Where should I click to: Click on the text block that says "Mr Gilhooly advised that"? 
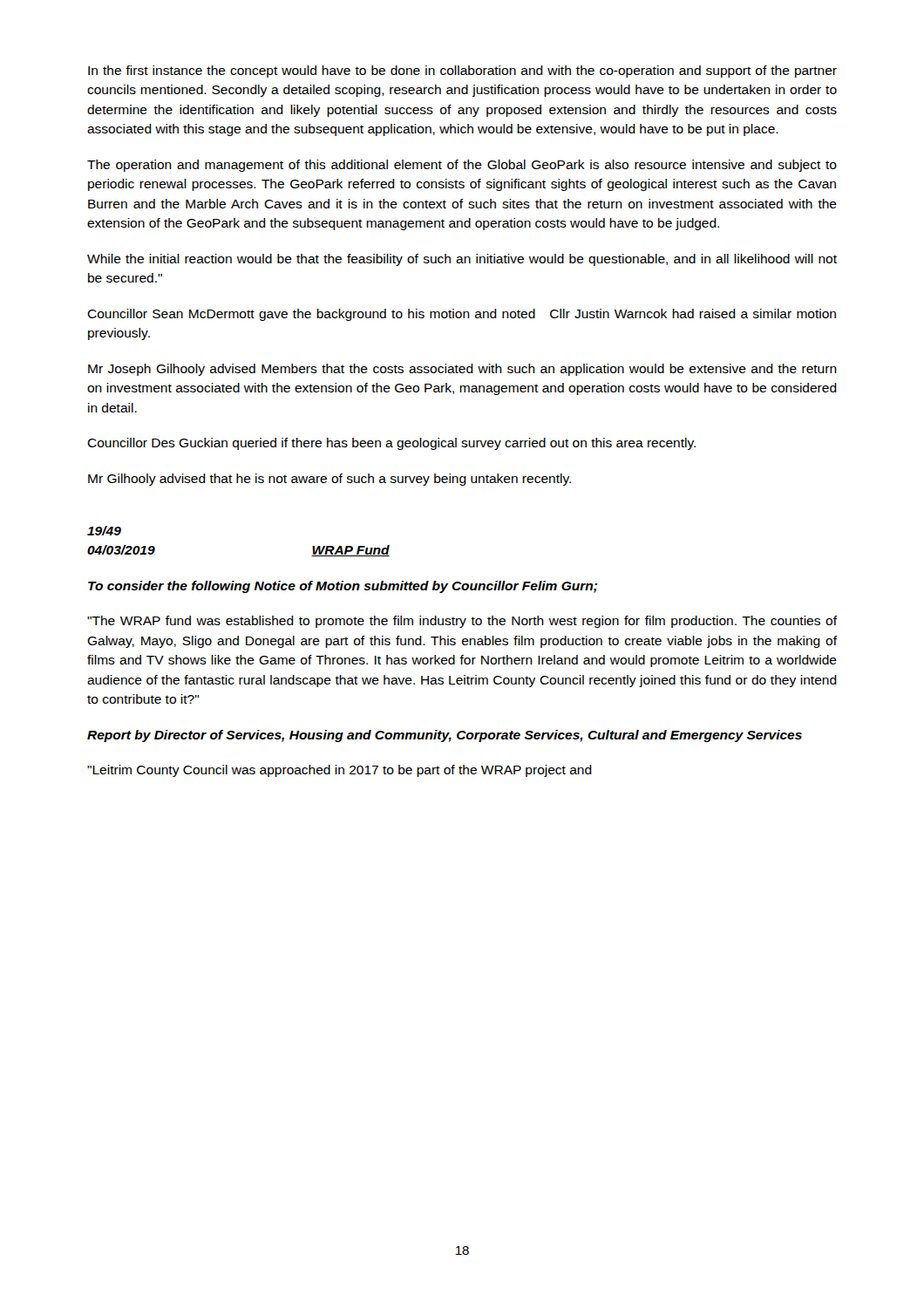tap(330, 478)
